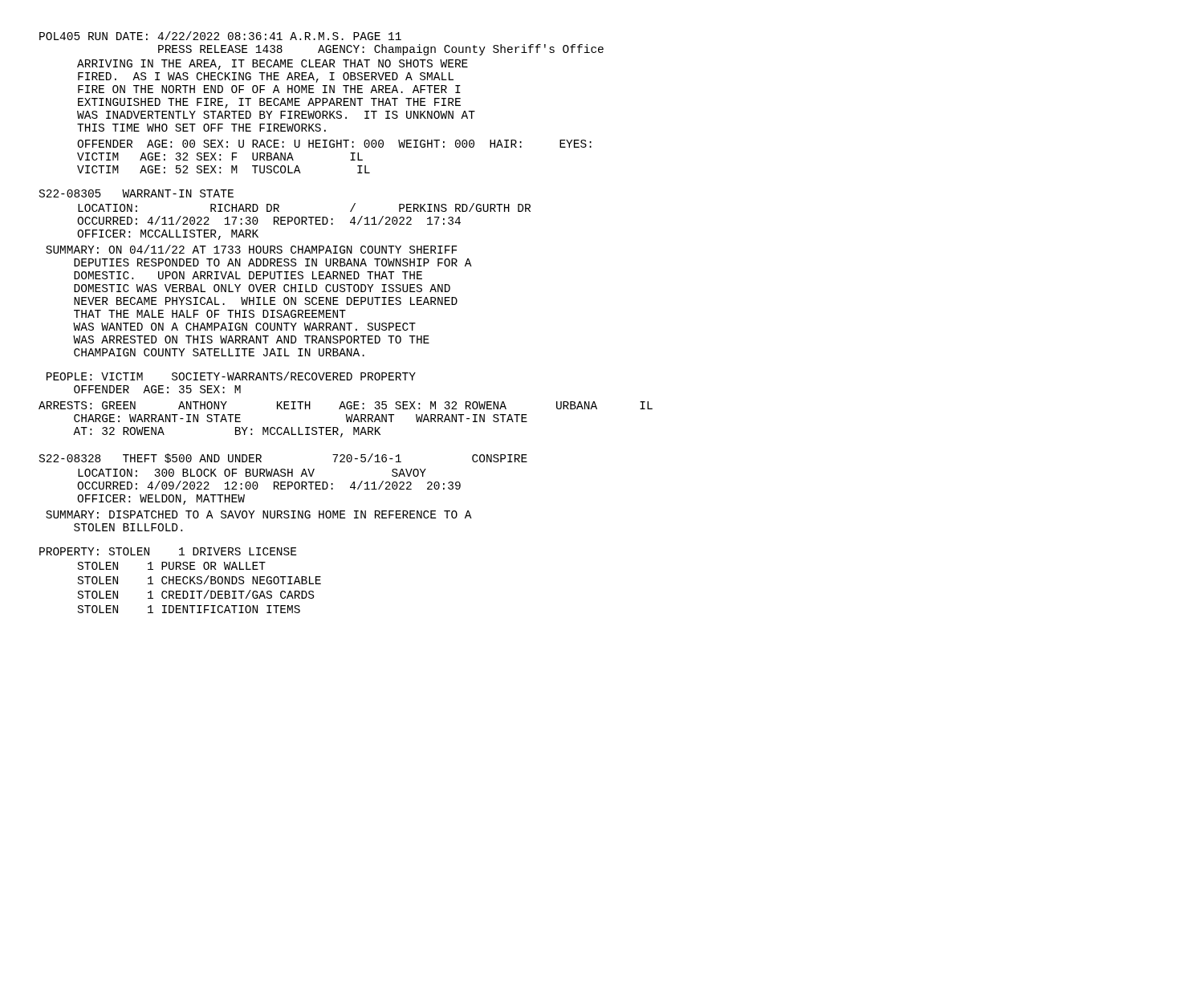Select the text block with the text "LOCATION: 300 BLOCK"
Screen dimensions: 1004x1204
click(x=269, y=486)
